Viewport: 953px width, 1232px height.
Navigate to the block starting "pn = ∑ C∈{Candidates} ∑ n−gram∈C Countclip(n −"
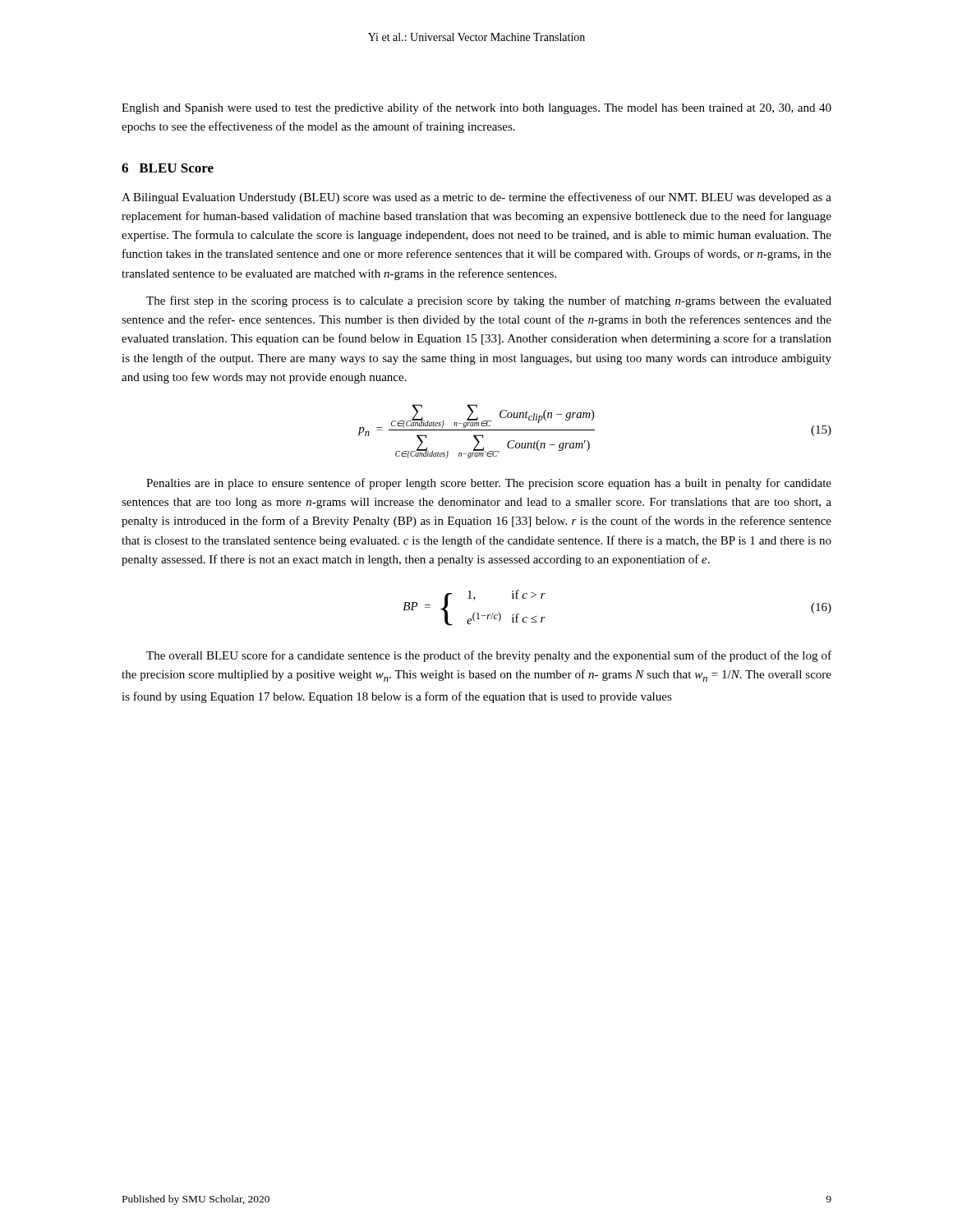(x=595, y=430)
